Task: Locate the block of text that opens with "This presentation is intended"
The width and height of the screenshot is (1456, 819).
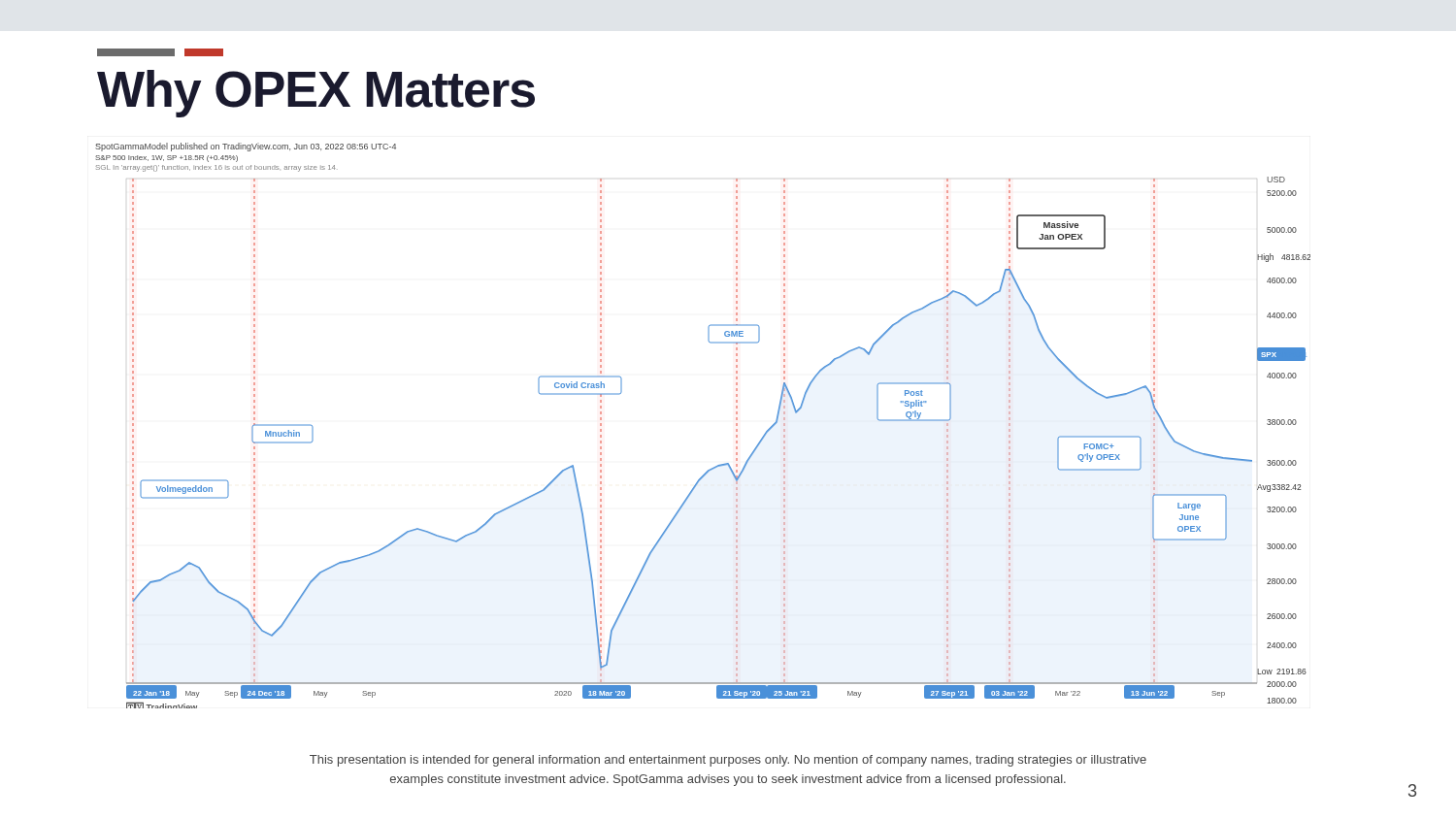Action: (728, 769)
